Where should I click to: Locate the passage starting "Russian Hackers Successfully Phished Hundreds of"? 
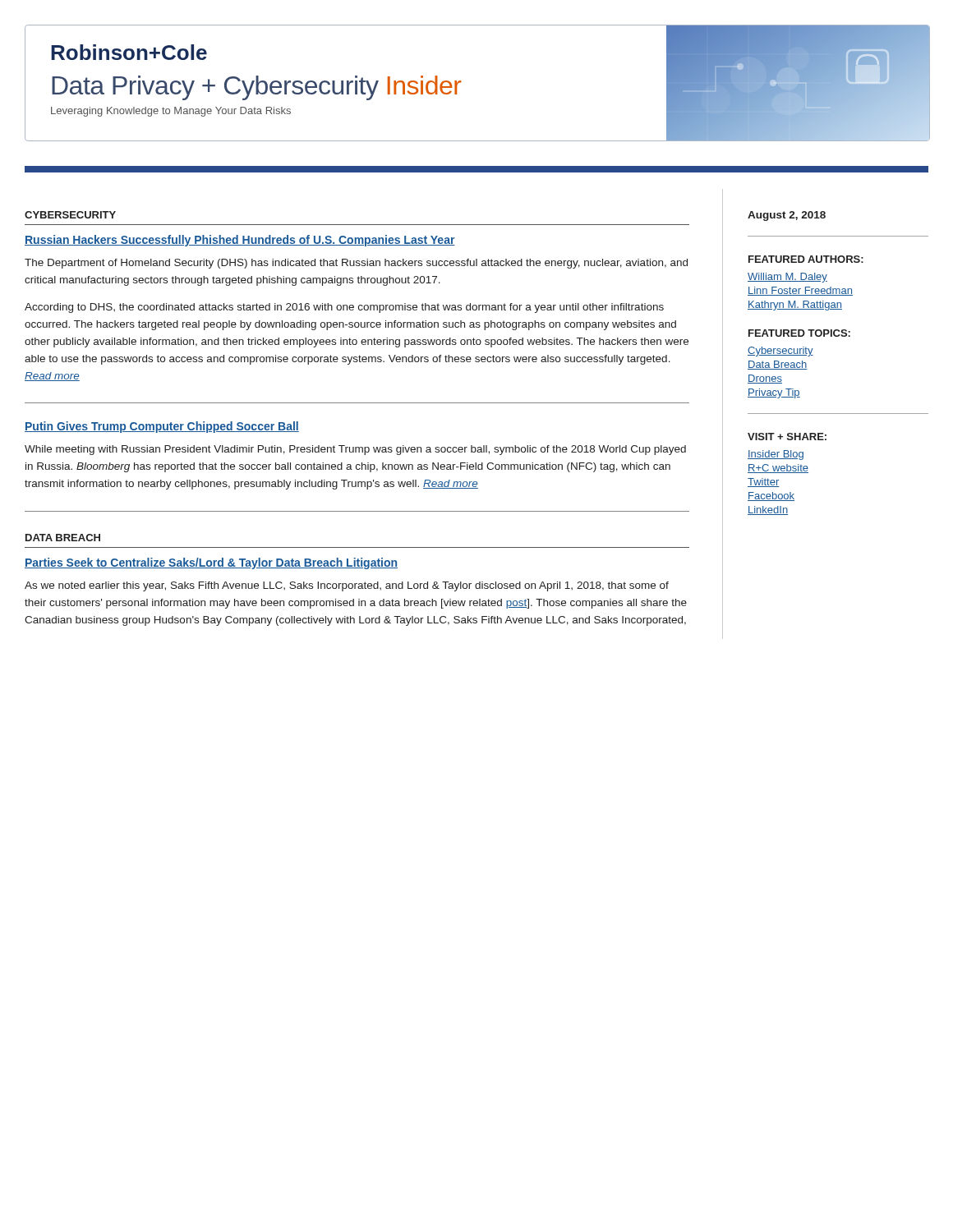[x=357, y=240]
